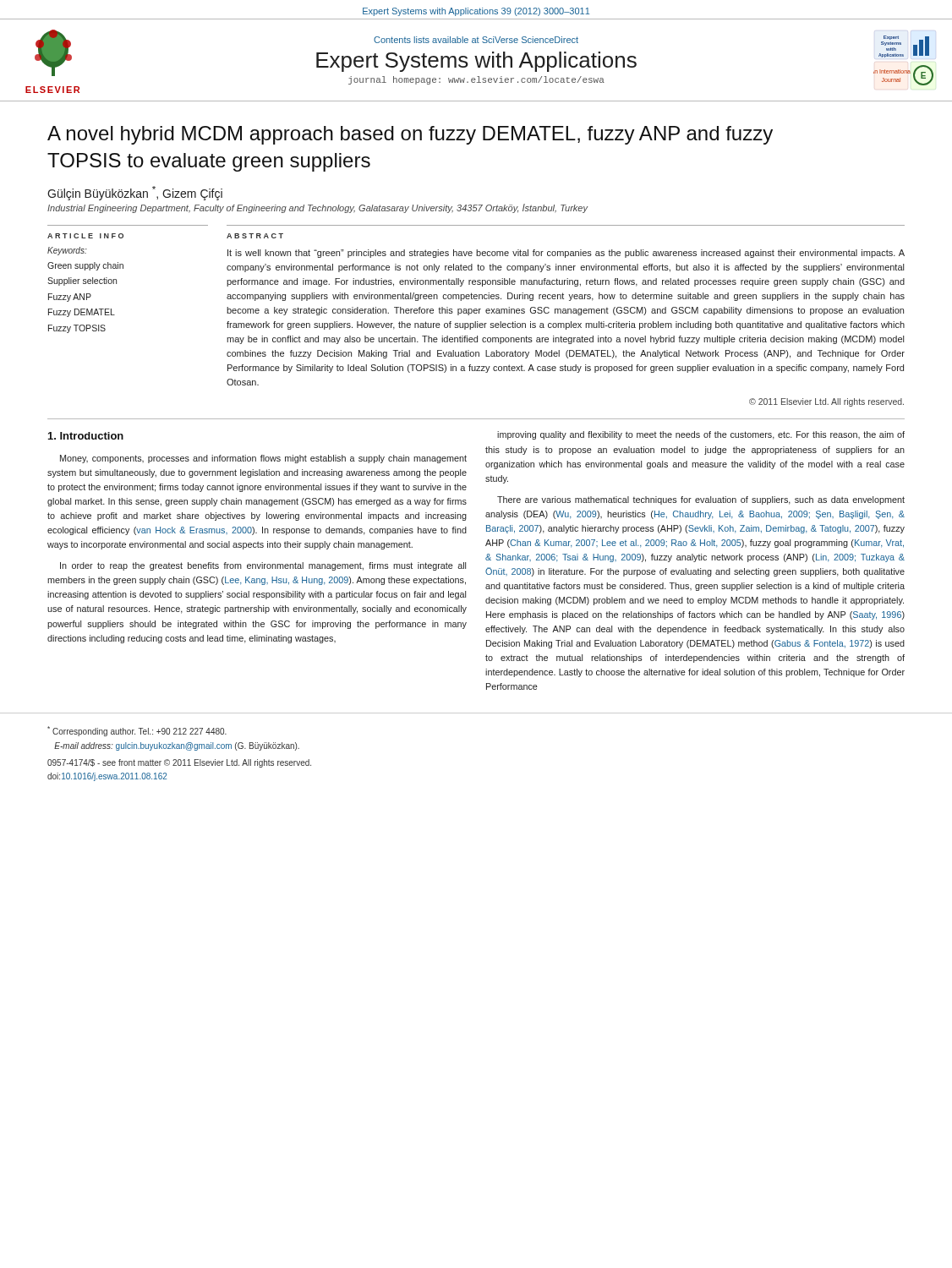Navigate to the text block starting "Green supply chain Supplier selection Fuzzy ANP Fuzzy"
The image size is (952, 1268).
[86, 296]
